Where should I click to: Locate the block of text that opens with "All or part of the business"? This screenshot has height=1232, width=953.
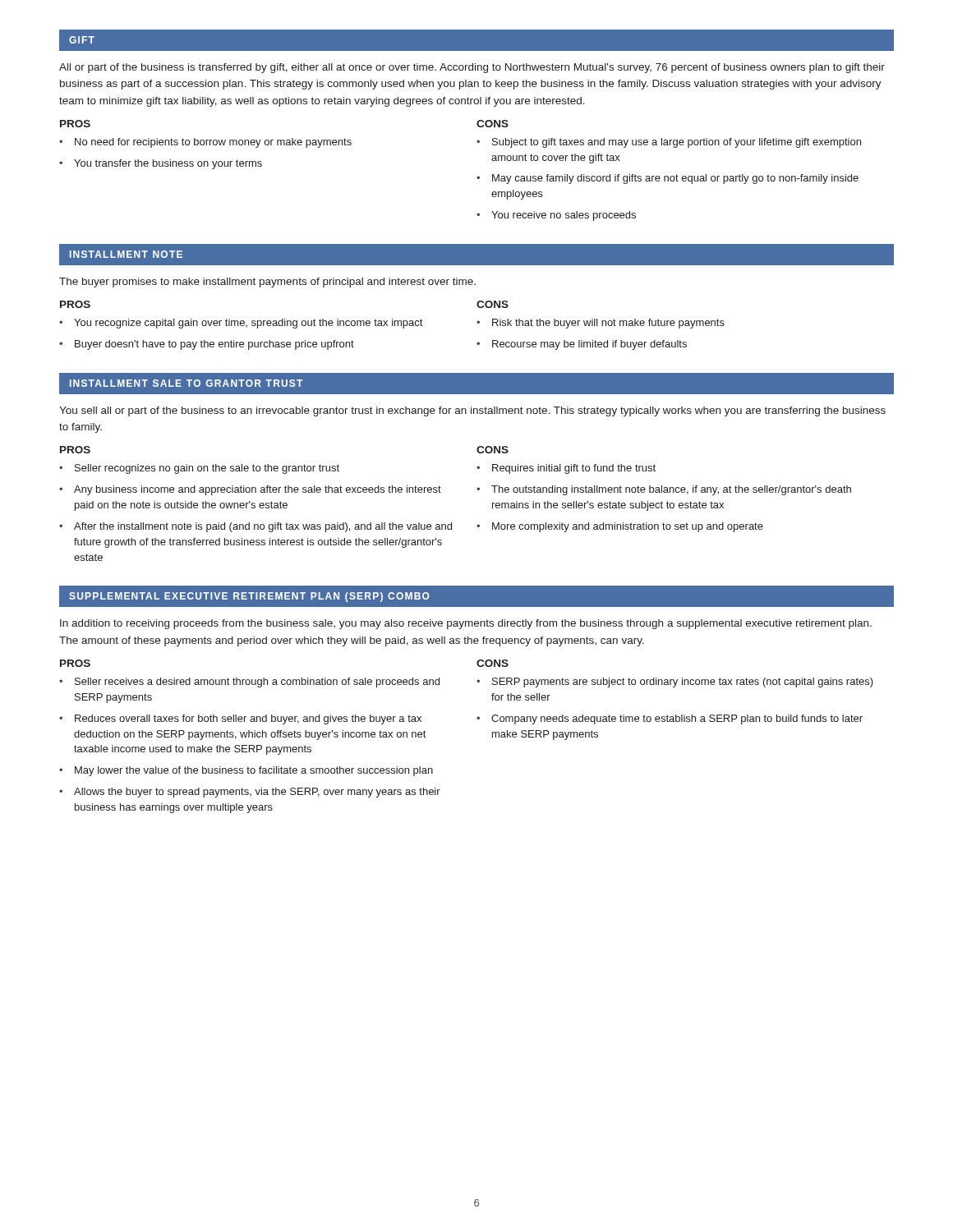(x=472, y=84)
